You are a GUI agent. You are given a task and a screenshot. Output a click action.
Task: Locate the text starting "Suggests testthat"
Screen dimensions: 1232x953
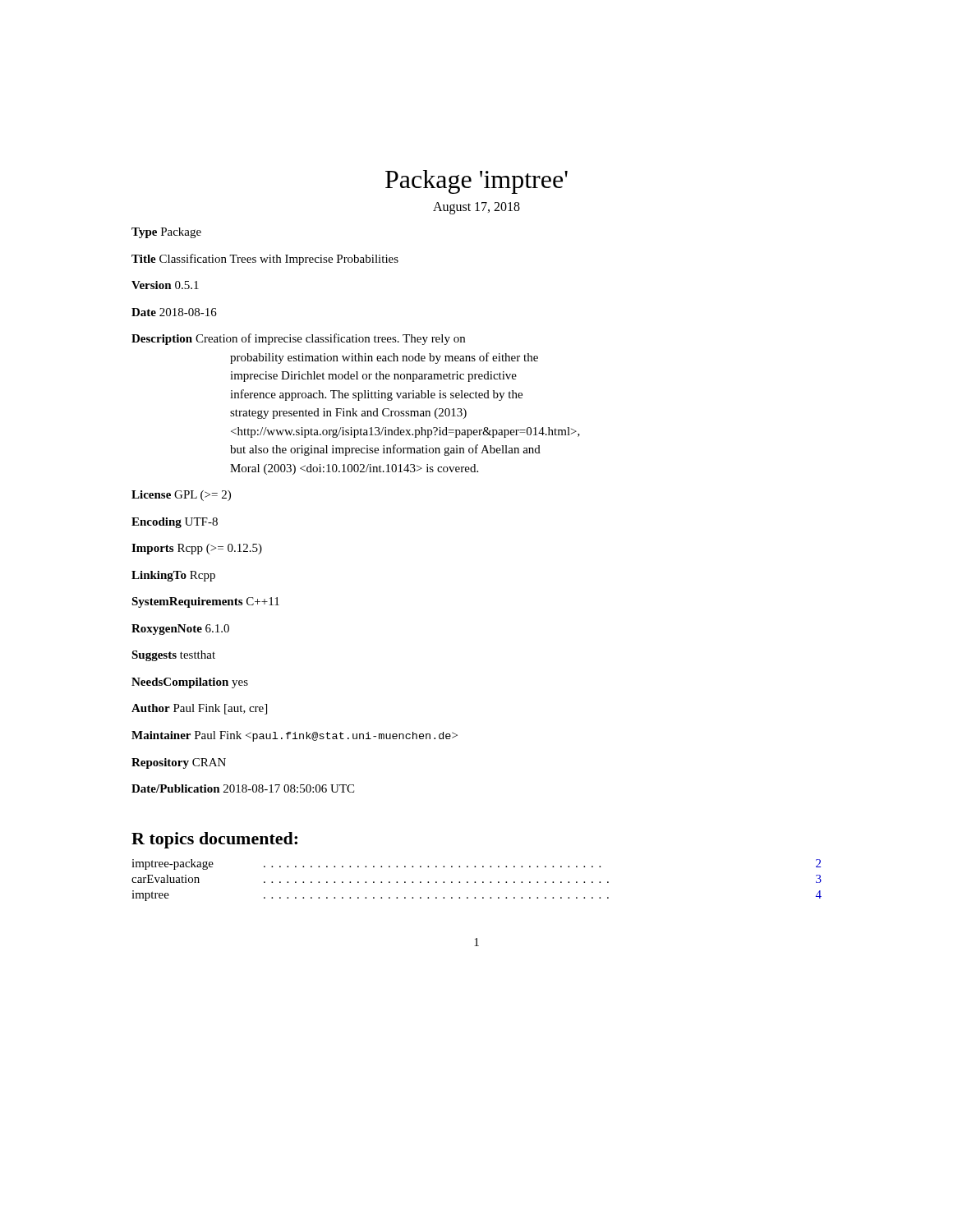[x=173, y=655]
